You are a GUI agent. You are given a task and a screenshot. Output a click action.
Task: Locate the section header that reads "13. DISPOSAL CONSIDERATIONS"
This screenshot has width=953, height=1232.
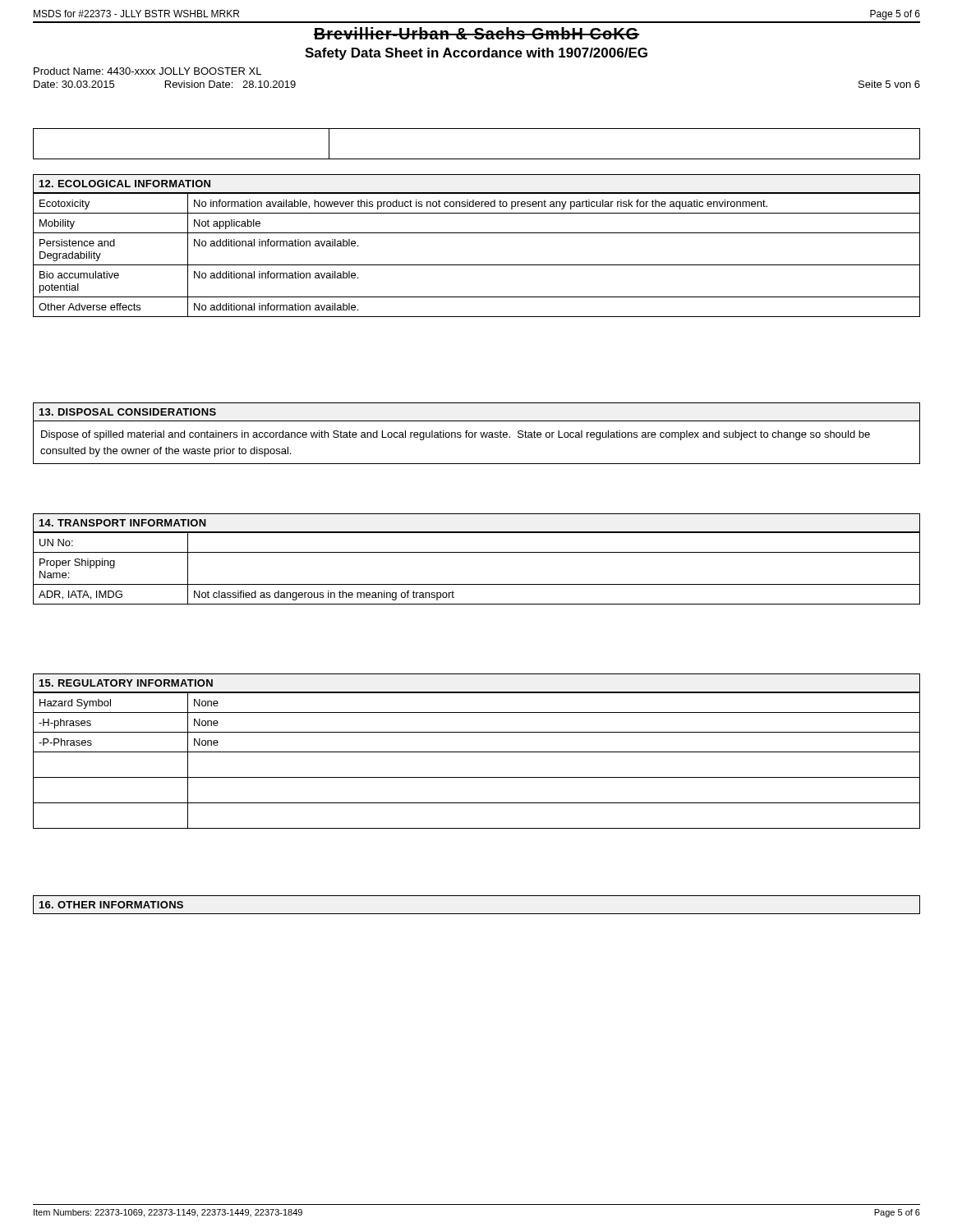tap(128, 412)
